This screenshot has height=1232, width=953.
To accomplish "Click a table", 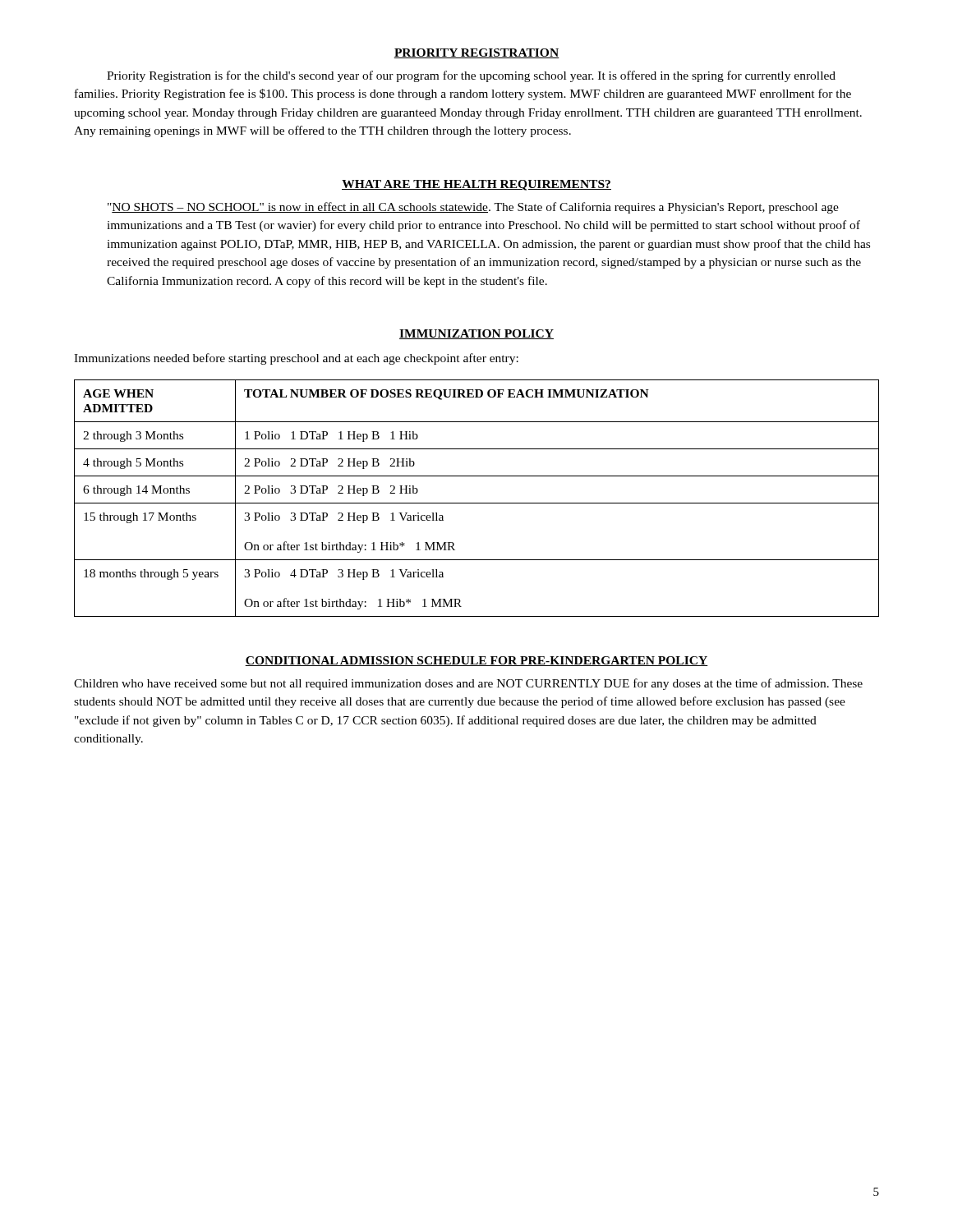I will [476, 498].
